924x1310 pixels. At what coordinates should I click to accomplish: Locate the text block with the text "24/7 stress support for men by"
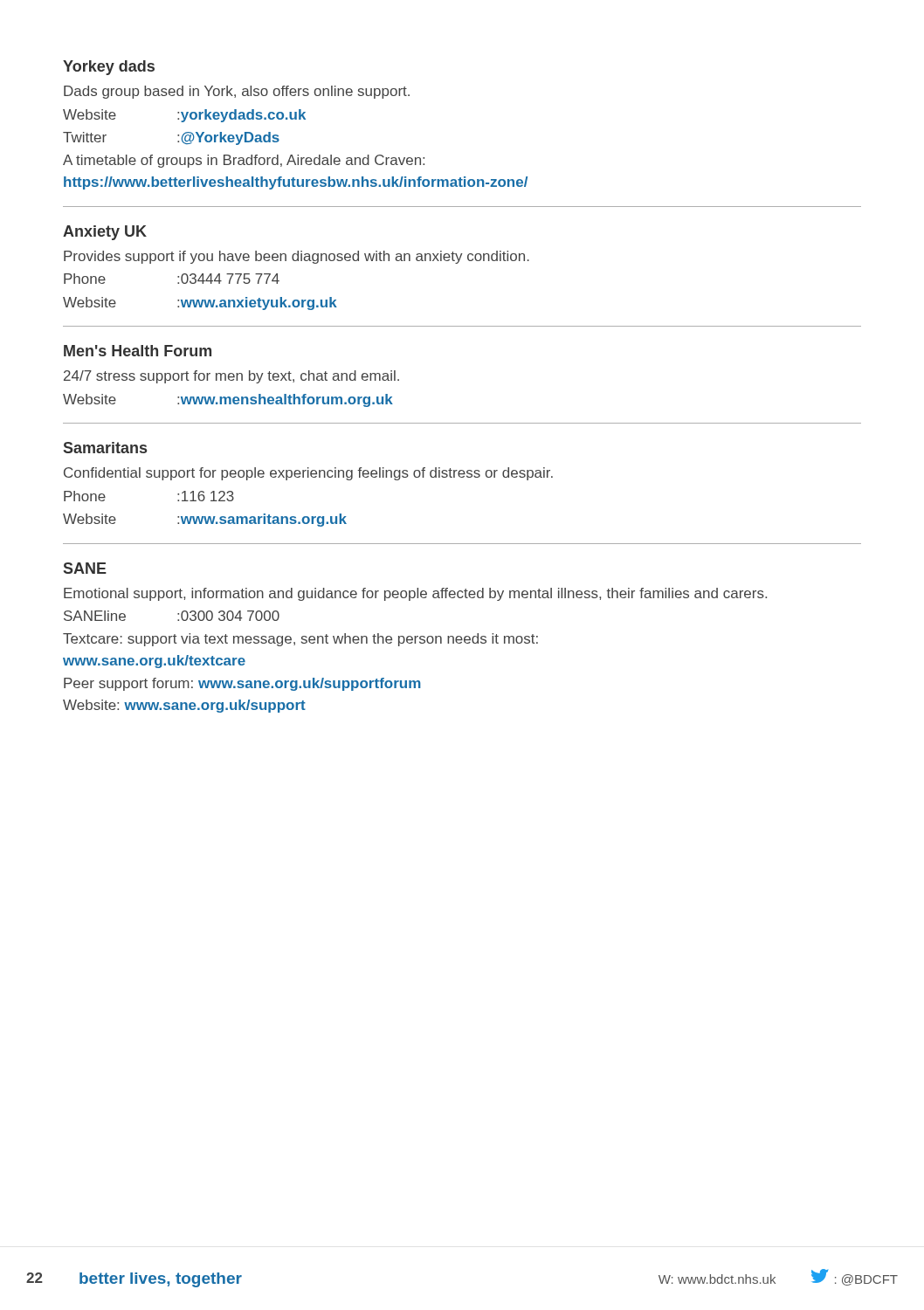coord(231,377)
